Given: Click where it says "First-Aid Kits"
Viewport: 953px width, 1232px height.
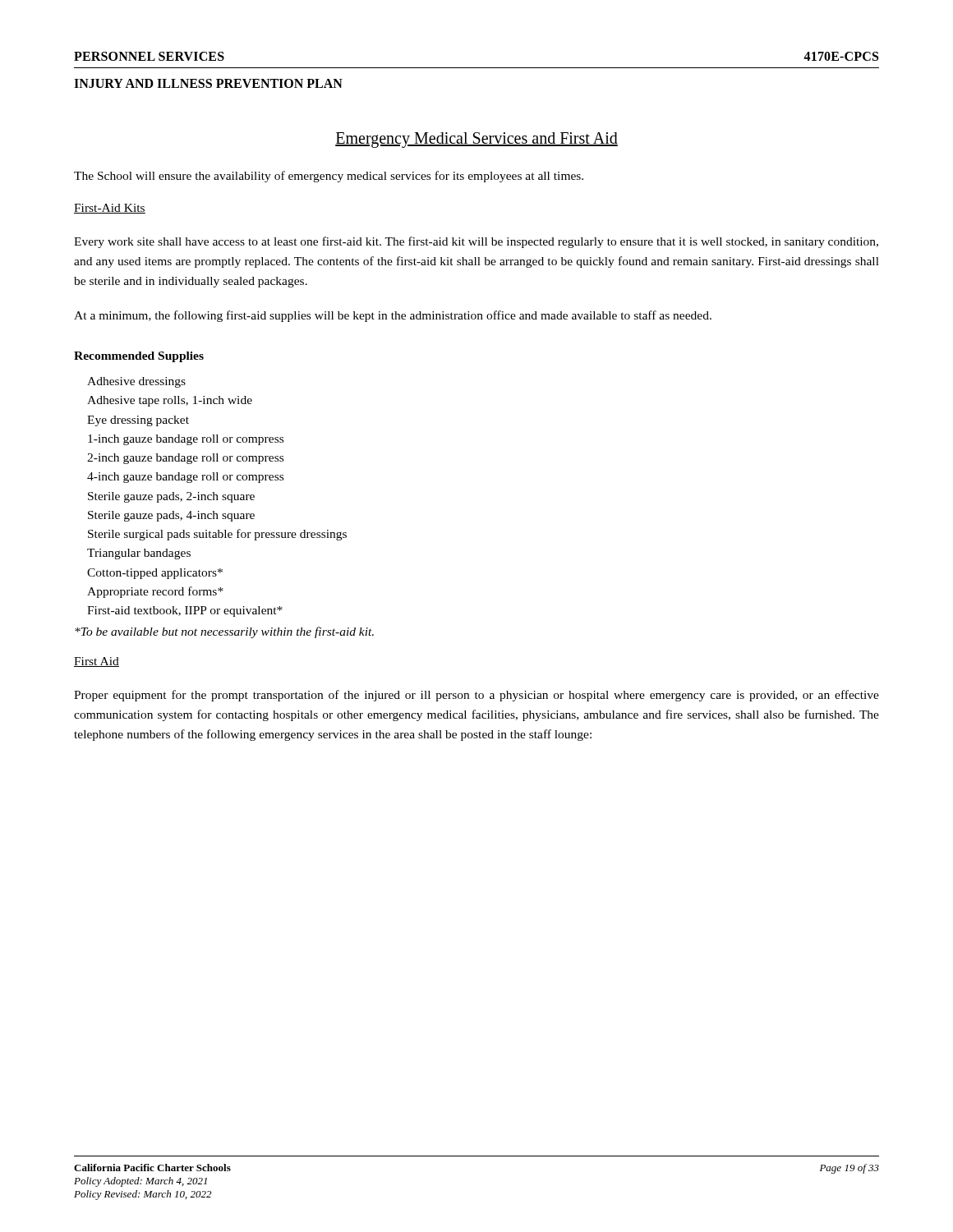Looking at the screenshot, I should point(109,208).
